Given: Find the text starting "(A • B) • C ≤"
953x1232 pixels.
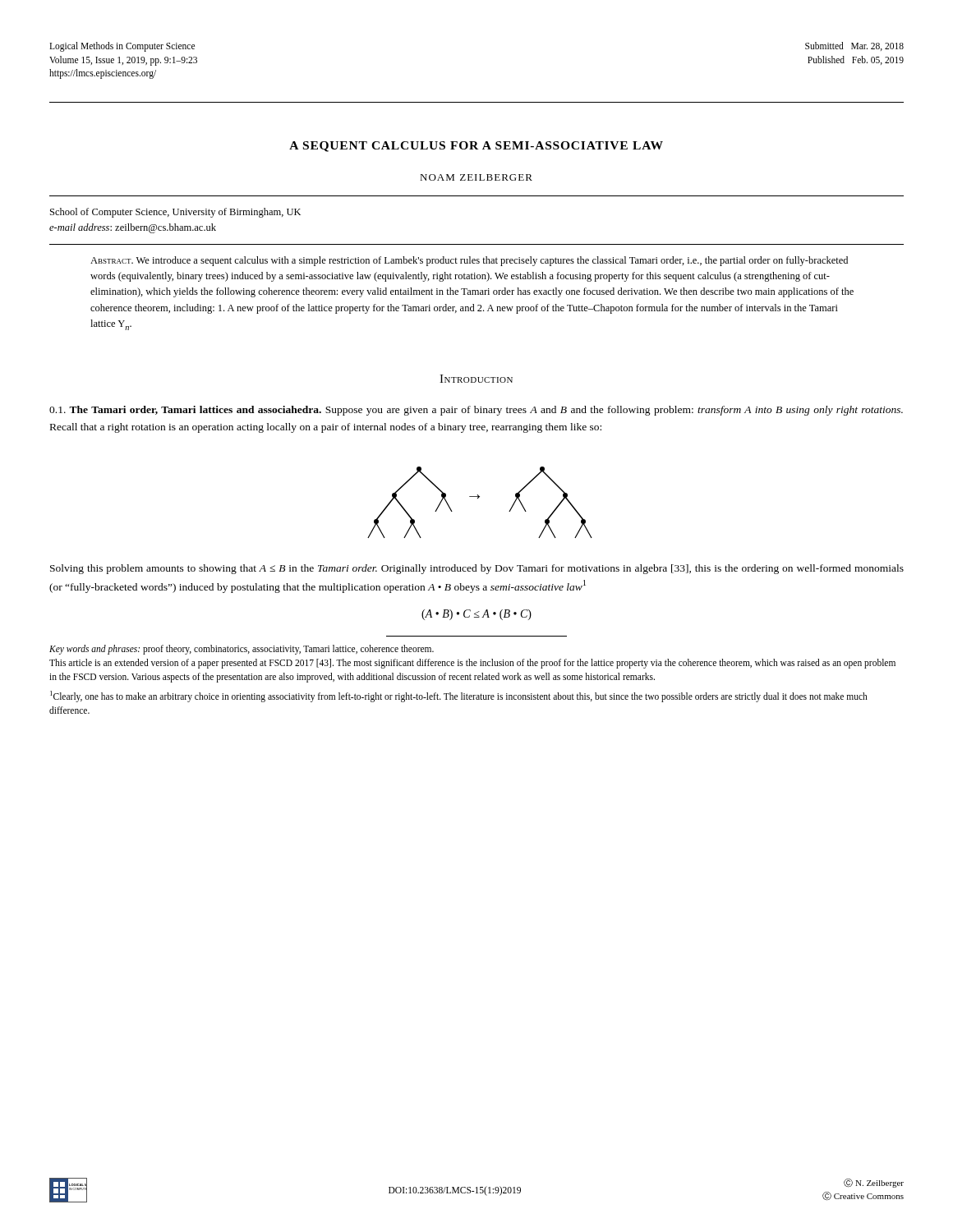Looking at the screenshot, I should (476, 614).
